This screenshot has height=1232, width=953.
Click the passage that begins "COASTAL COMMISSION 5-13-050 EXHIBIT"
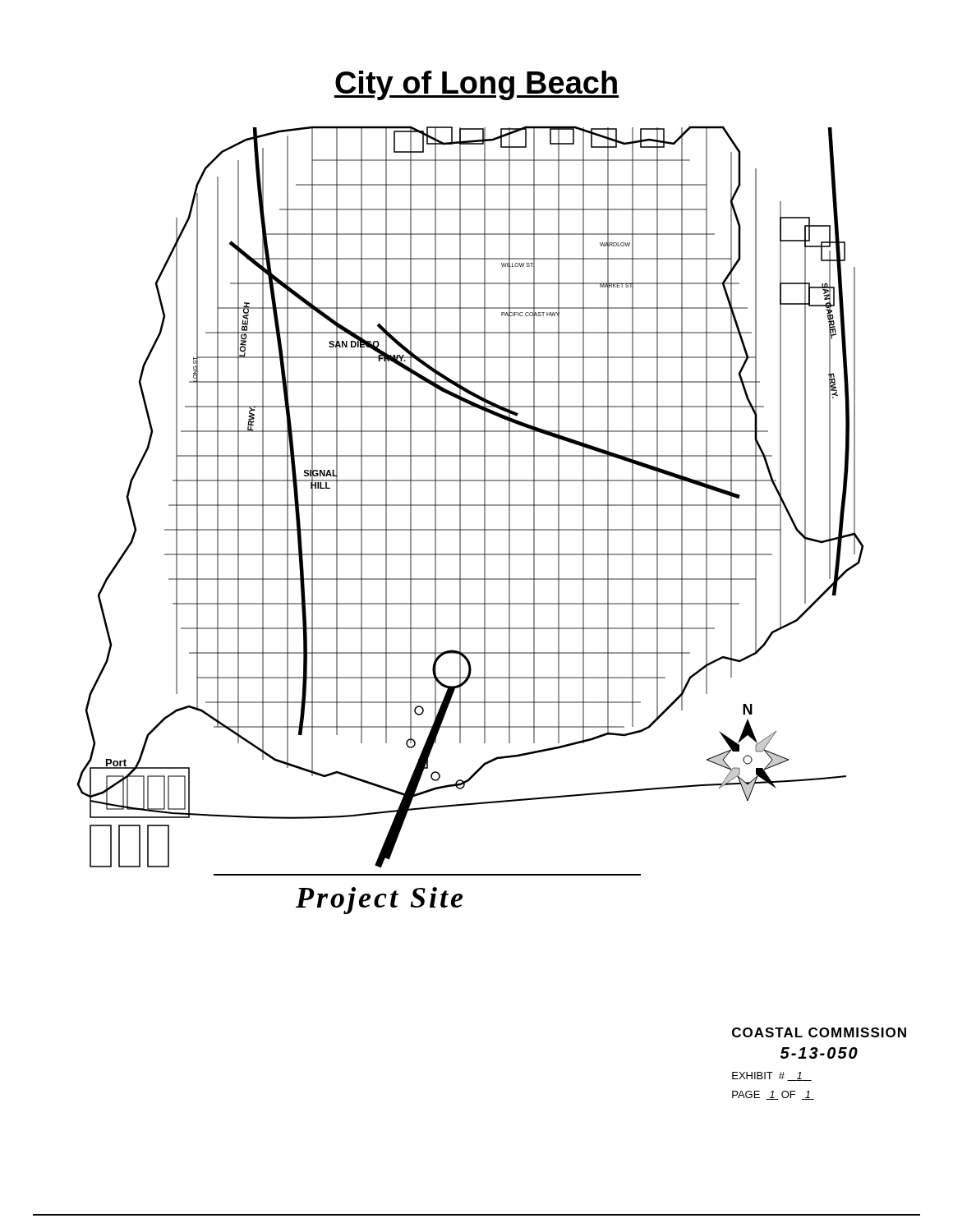pyautogui.click(x=820, y=1062)
